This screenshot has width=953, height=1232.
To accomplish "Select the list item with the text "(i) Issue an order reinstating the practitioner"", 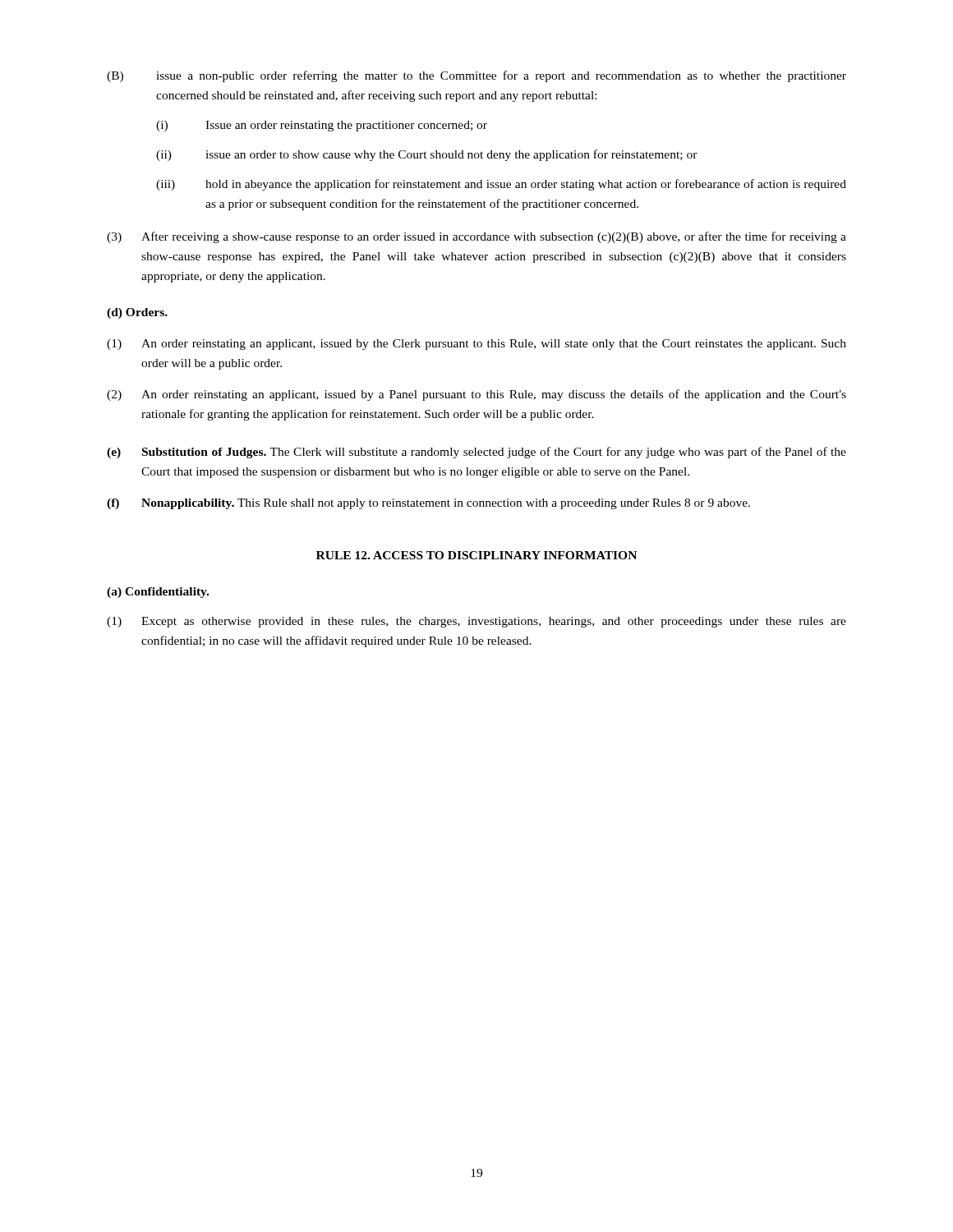I will coord(322,126).
